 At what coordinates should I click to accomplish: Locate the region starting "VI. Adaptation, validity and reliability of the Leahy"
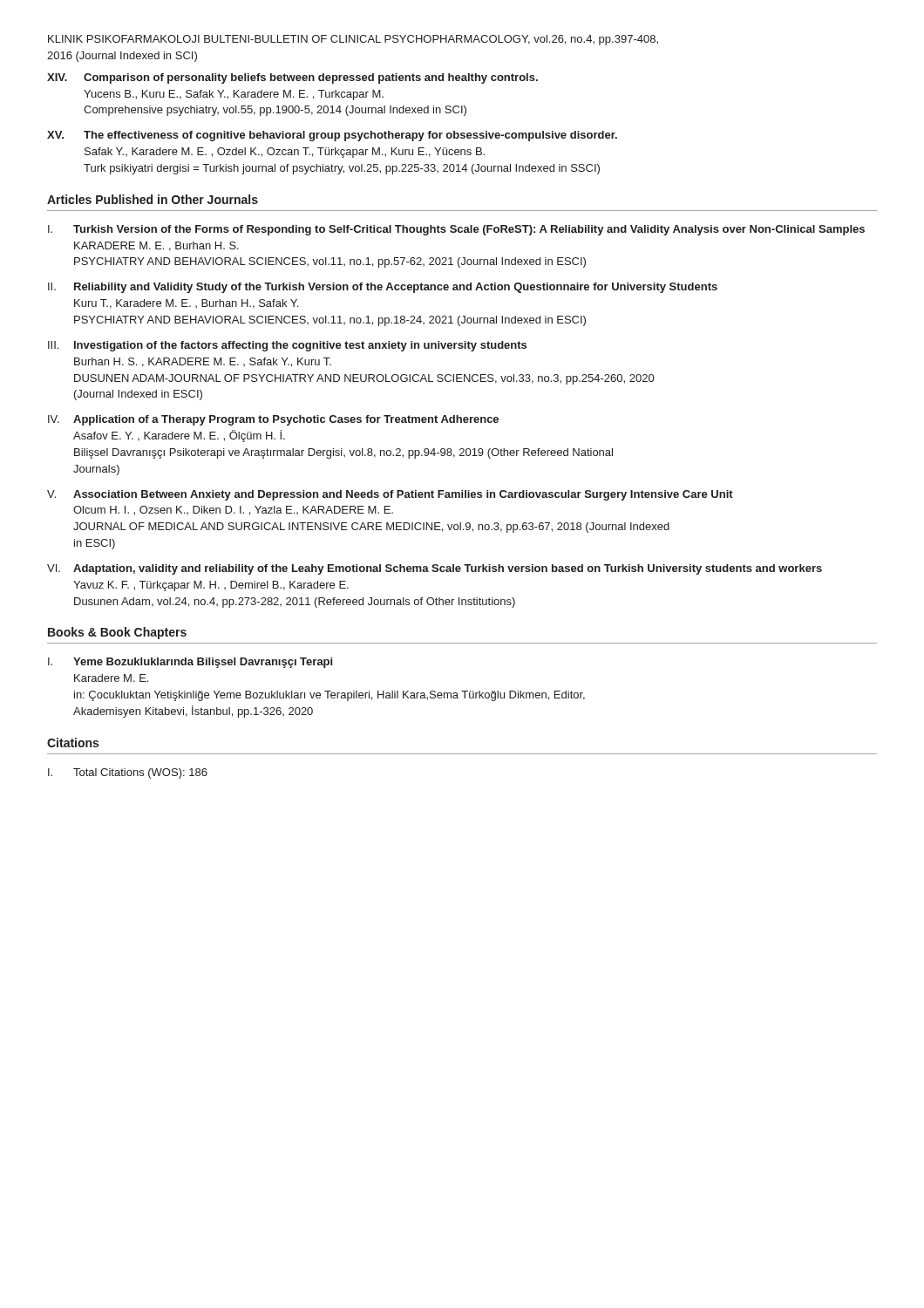pos(435,569)
